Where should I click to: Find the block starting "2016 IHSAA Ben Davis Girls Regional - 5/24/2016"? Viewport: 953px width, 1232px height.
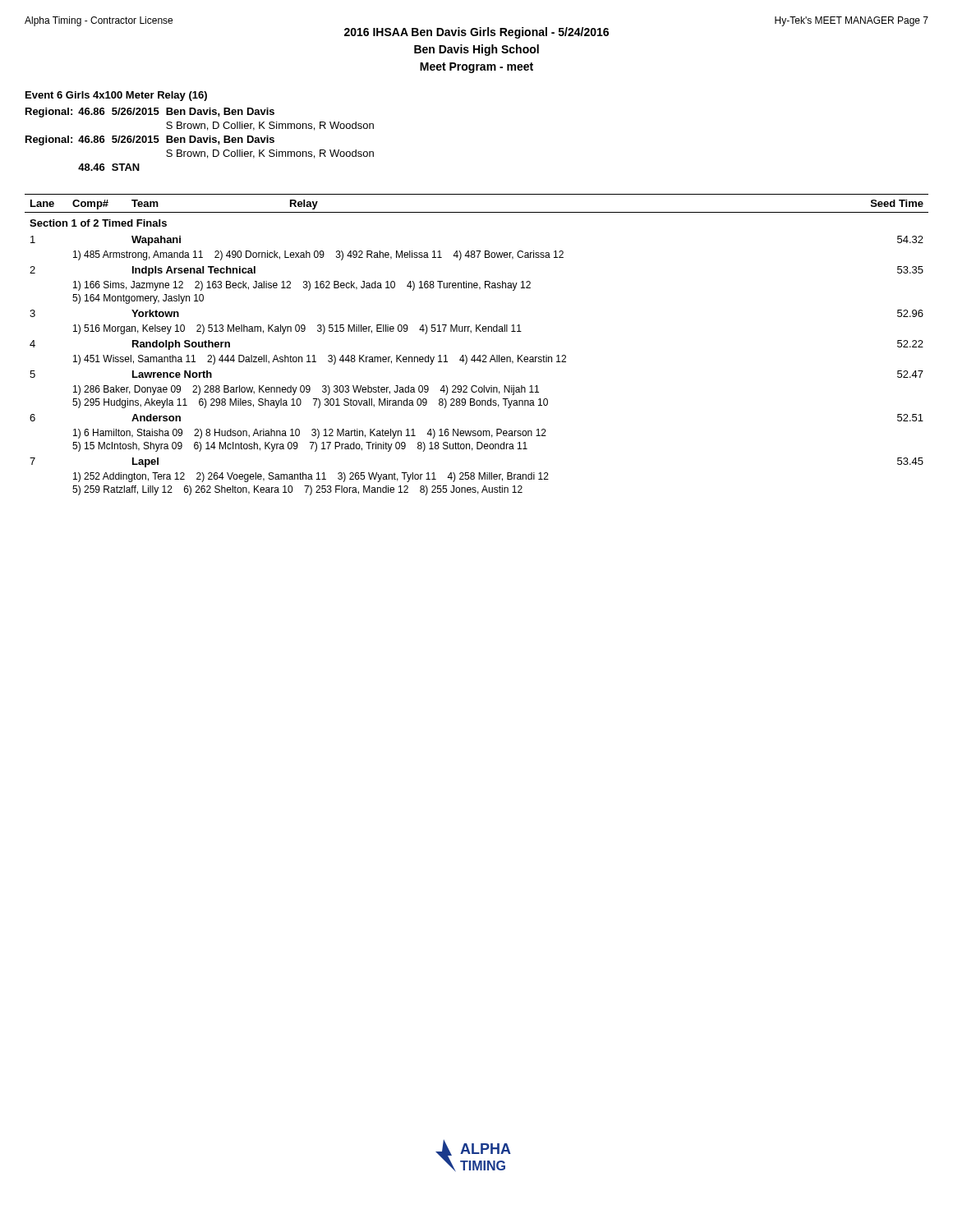tap(476, 49)
